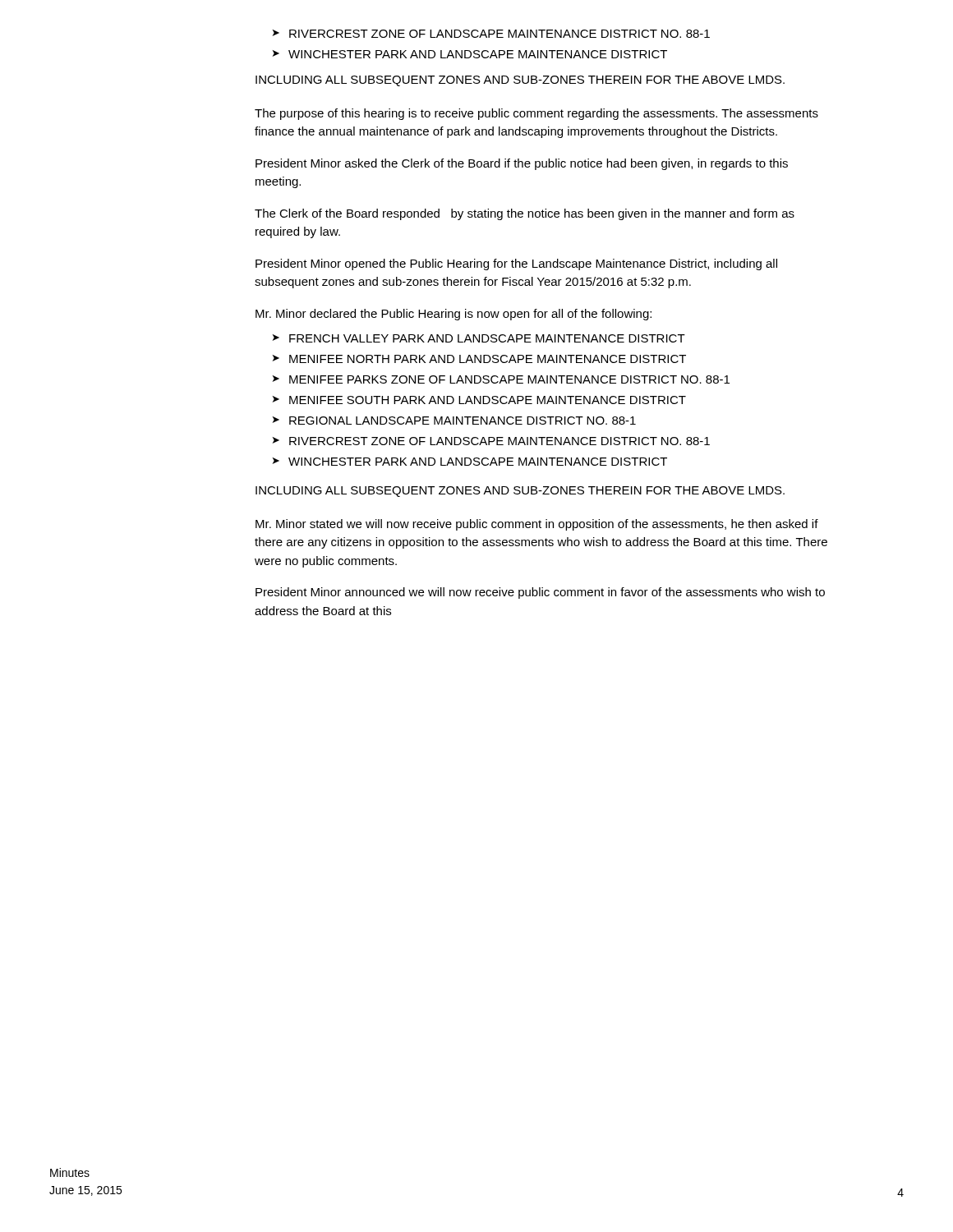This screenshot has height=1232, width=953.
Task: Locate the text block with the text "The Clerk of"
Action: tap(525, 222)
